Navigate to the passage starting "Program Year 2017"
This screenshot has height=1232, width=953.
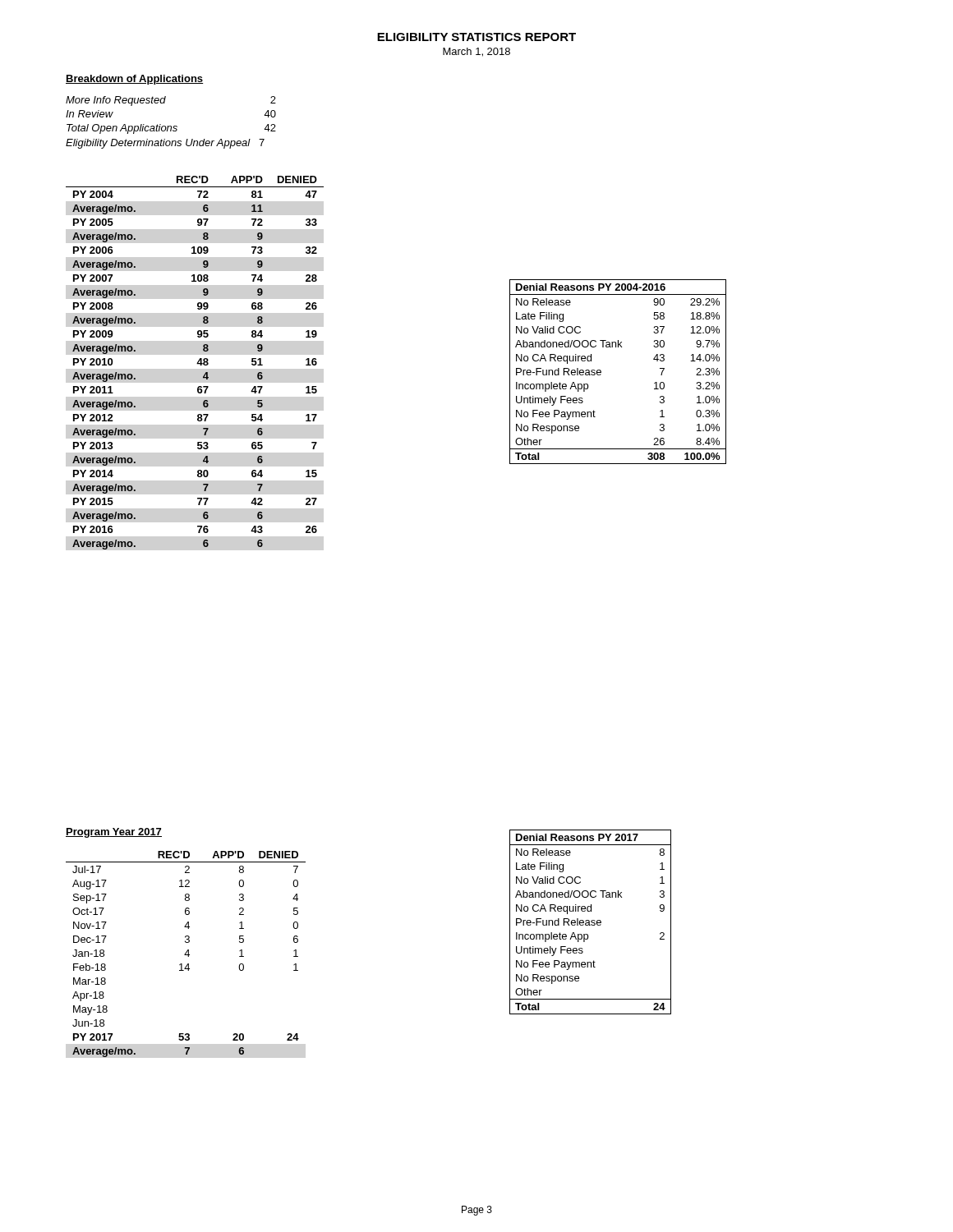pos(114,832)
